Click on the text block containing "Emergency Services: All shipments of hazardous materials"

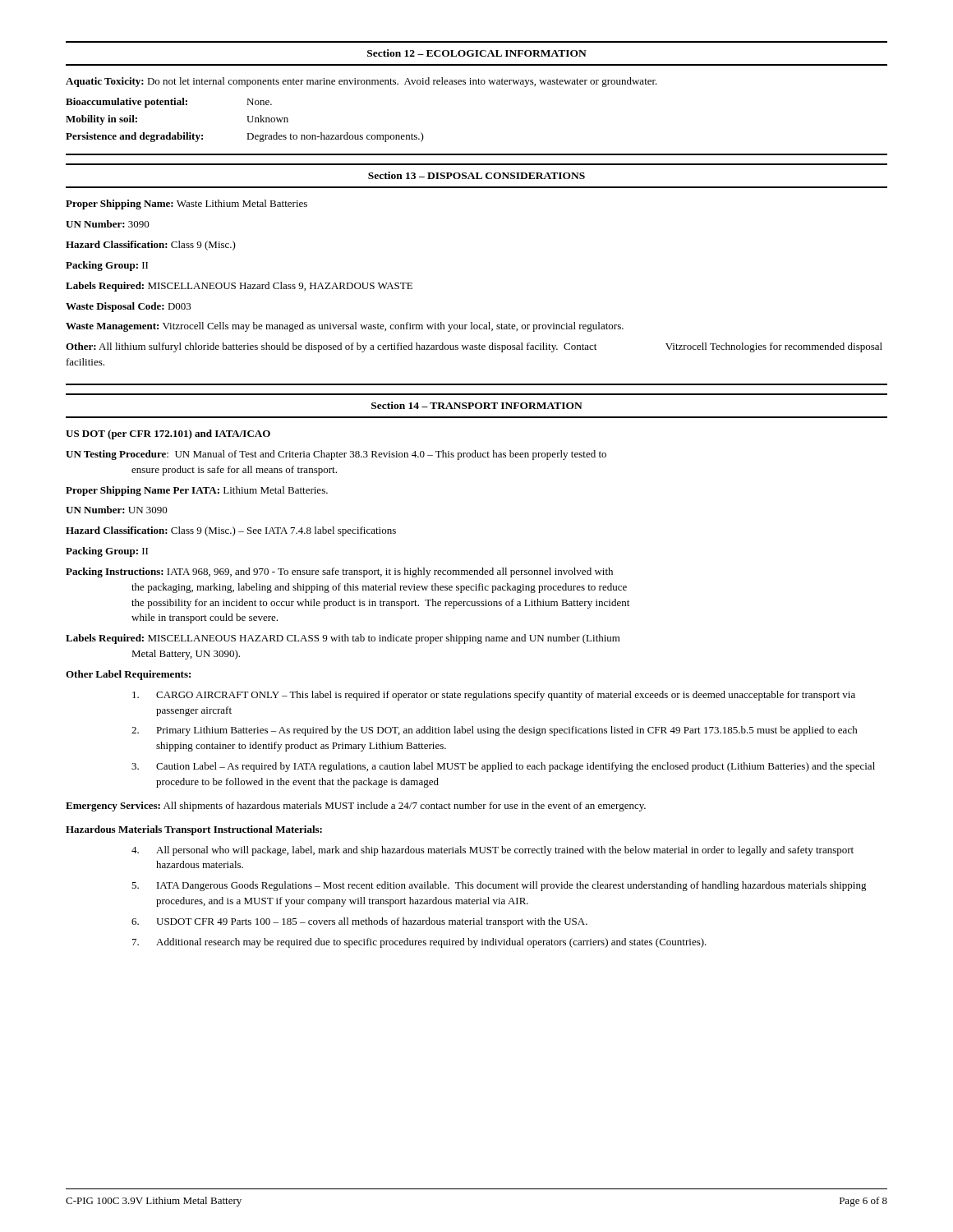pyautogui.click(x=356, y=805)
